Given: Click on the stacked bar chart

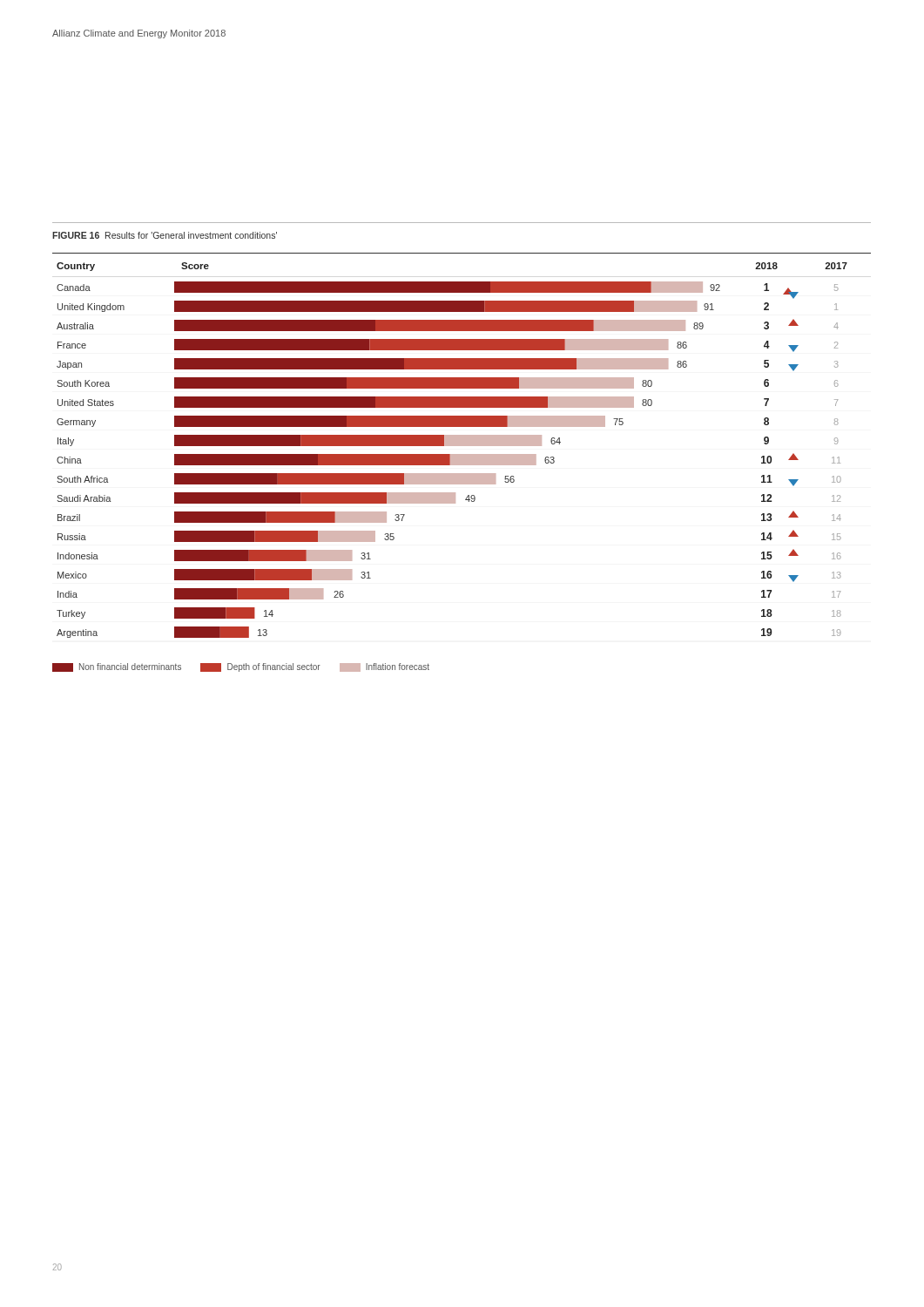Looking at the screenshot, I should pos(462,468).
